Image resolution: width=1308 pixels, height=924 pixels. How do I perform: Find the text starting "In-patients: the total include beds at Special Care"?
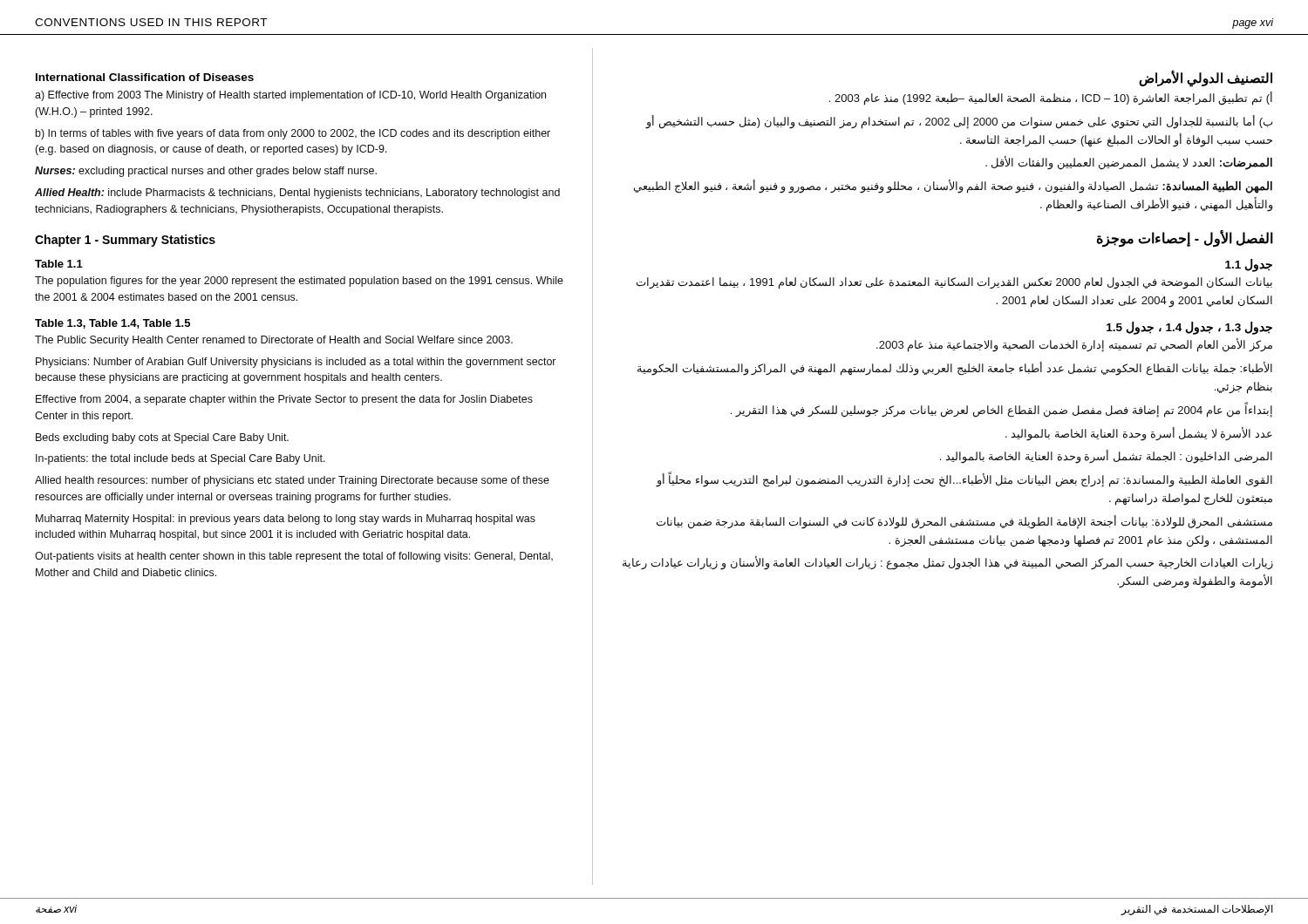point(180,459)
